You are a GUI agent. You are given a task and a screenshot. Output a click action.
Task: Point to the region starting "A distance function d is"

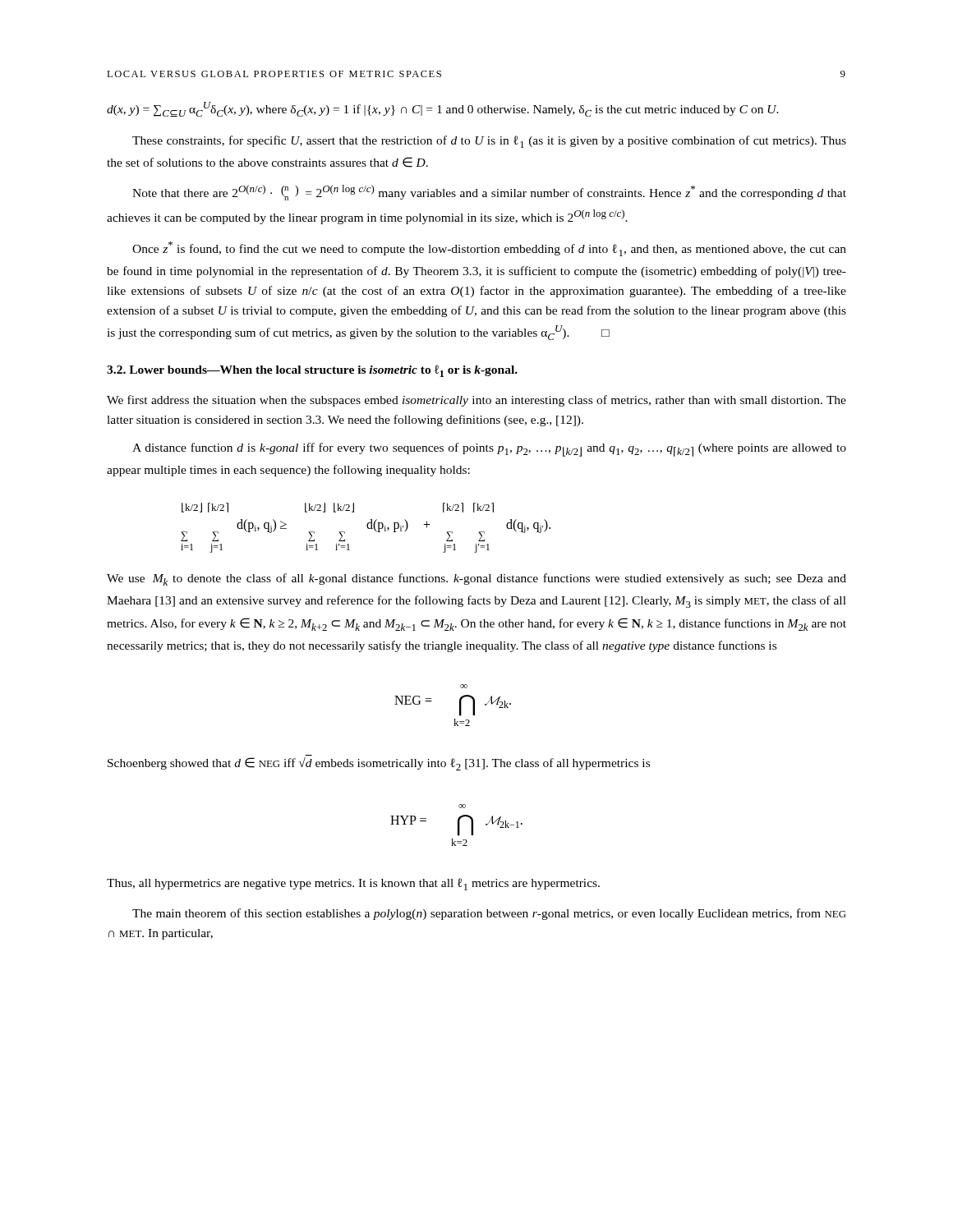pyautogui.click(x=476, y=459)
